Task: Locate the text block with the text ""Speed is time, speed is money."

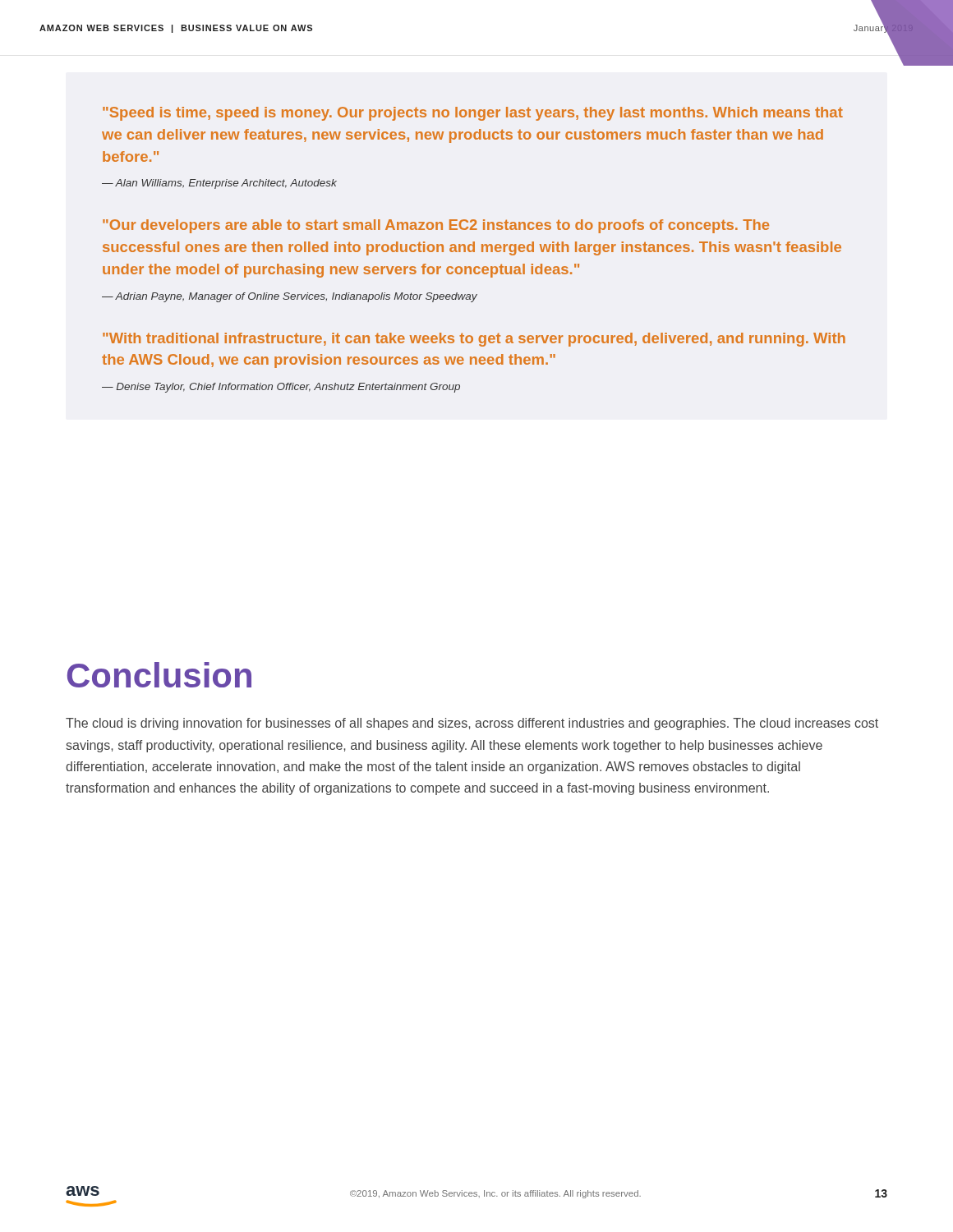Action: click(x=472, y=134)
